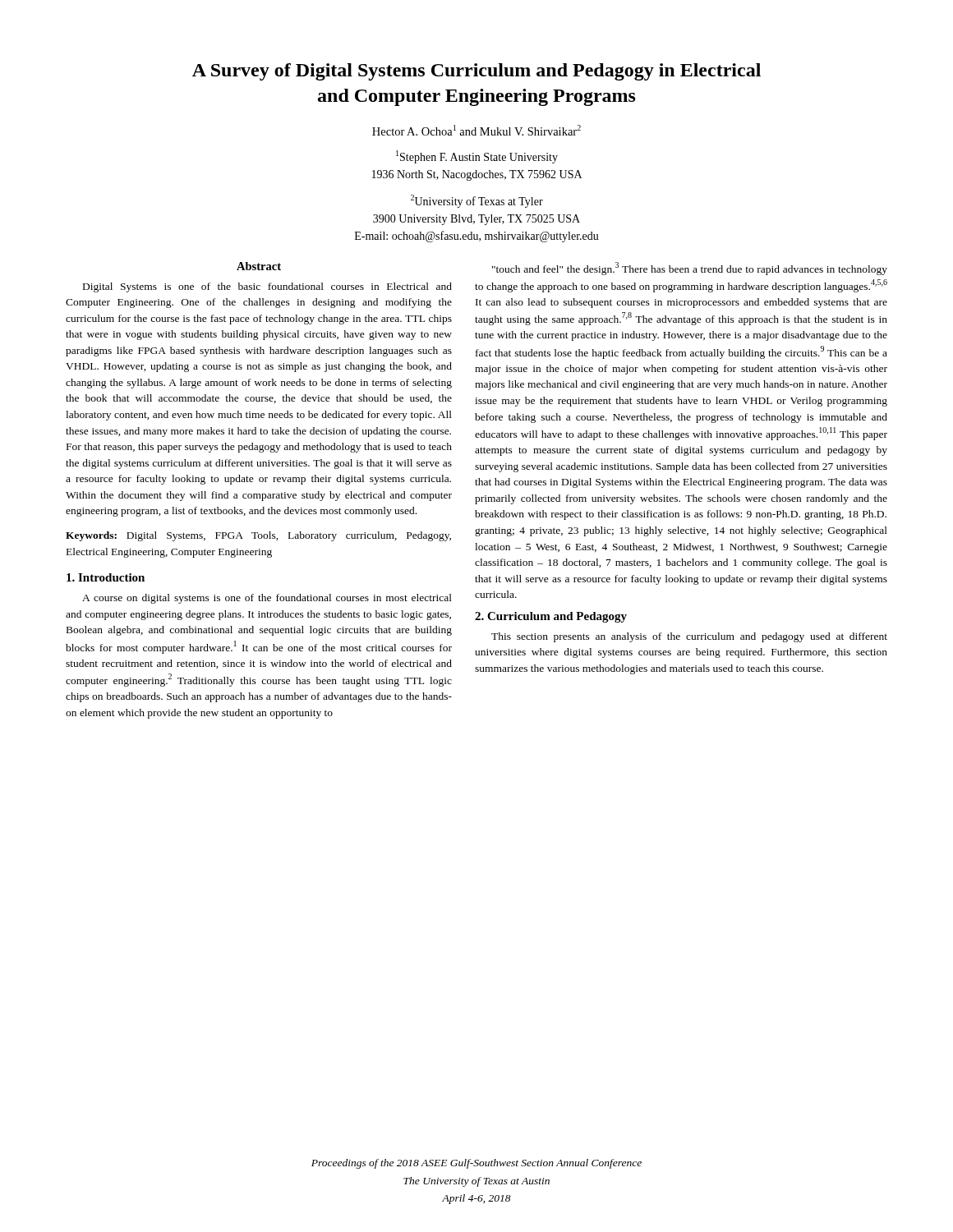Image resolution: width=953 pixels, height=1232 pixels.
Task: Click on the region starting ""touch and feel" the design.3 There has been"
Action: click(x=681, y=430)
